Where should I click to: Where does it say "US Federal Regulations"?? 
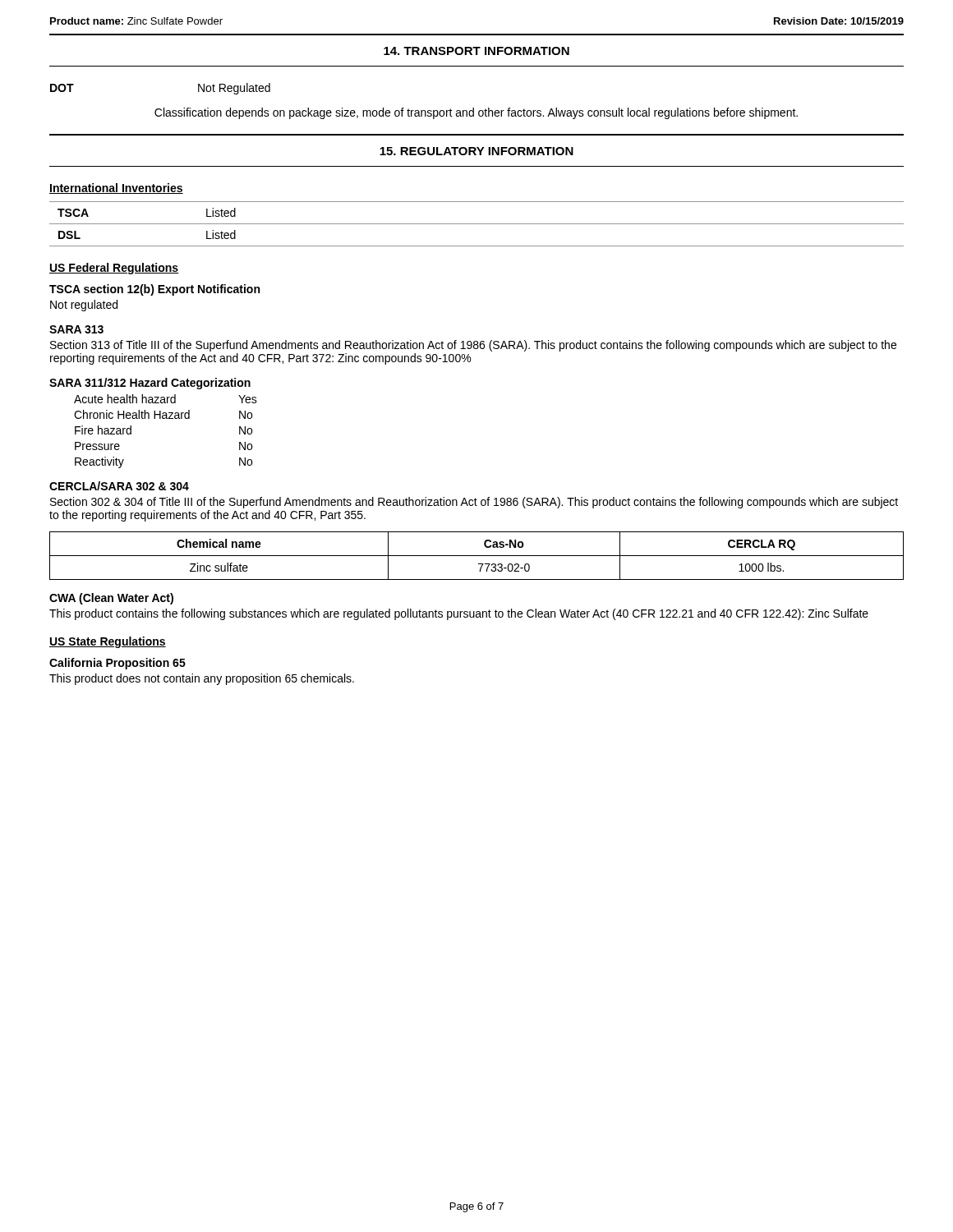click(114, 268)
